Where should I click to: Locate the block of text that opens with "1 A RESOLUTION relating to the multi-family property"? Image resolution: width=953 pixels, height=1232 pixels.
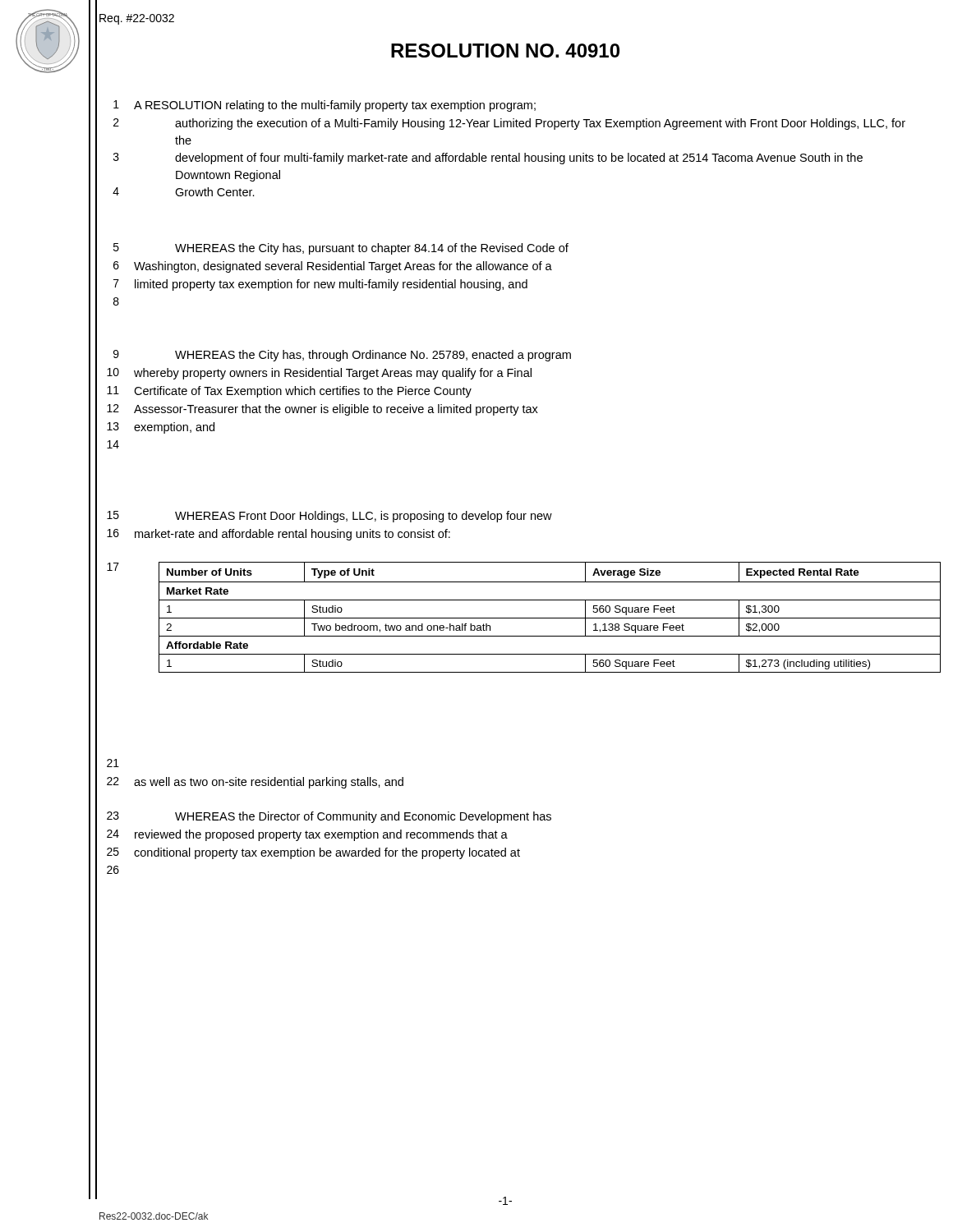(505, 150)
